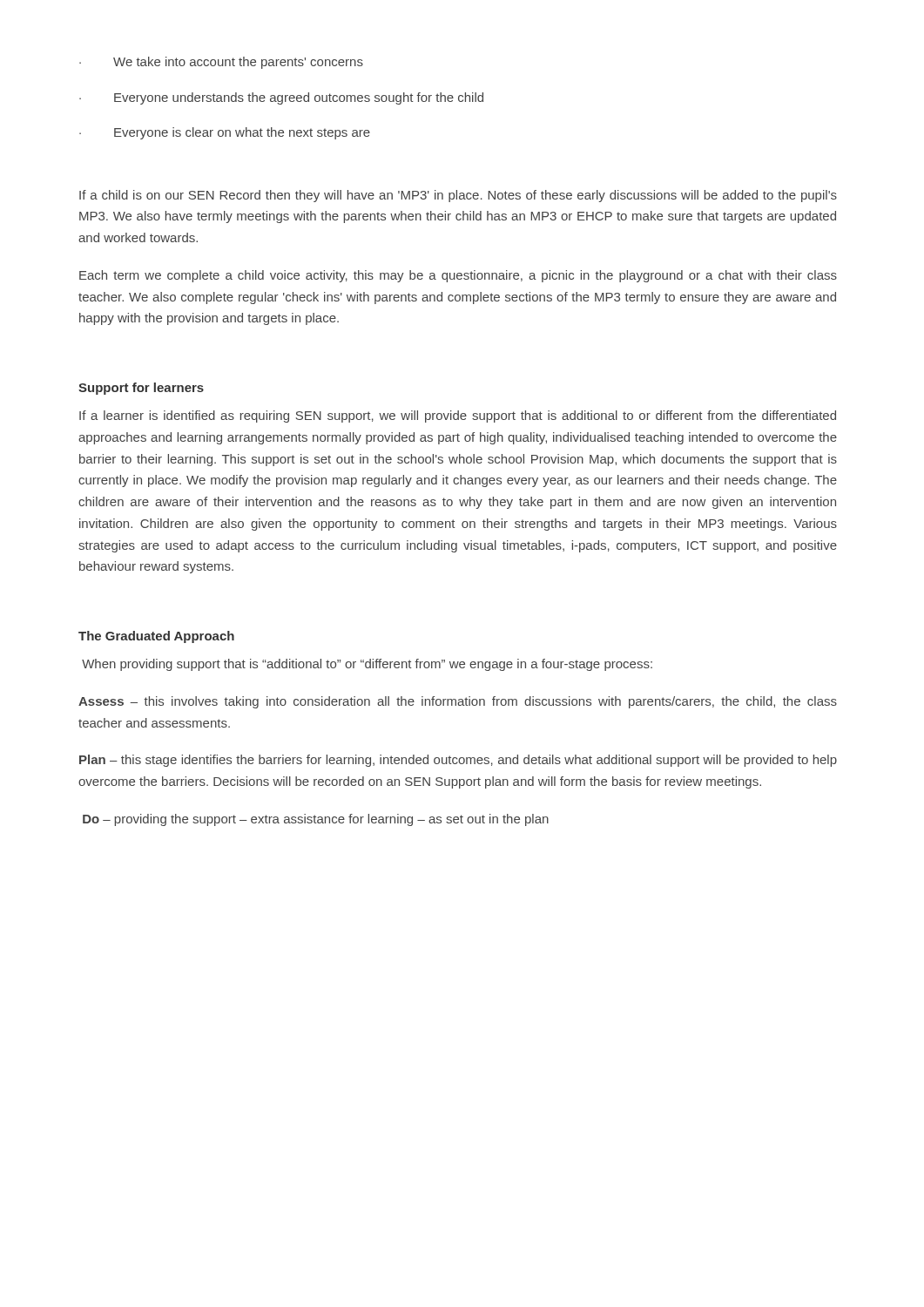Viewport: 924px width, 1307px height.
Task: Locate the passage starting "If a child is on our"
Action: [458, 216]
